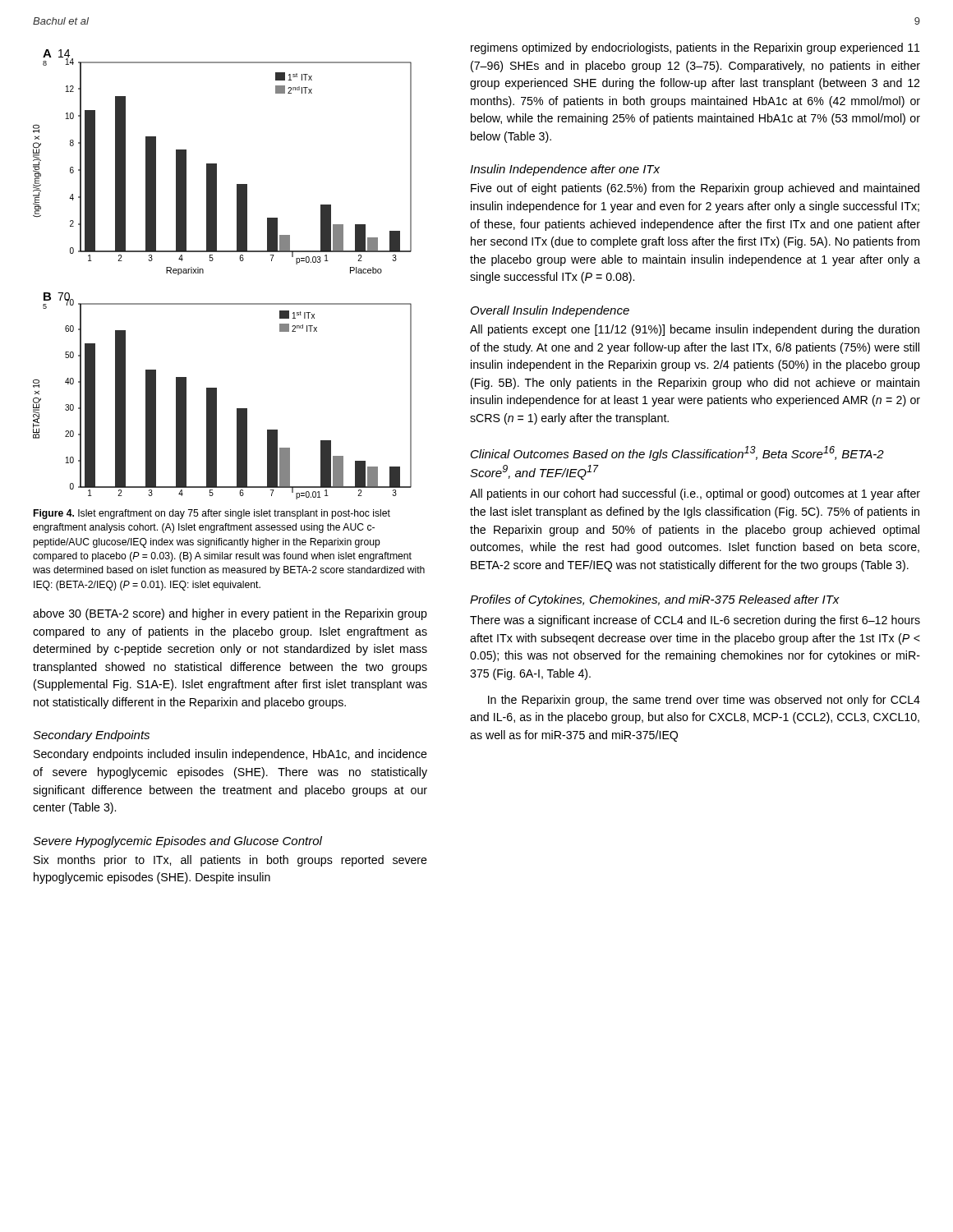
Task: Locate the text starting "Profiles of Cytokines, Chemokines, and miR-375"
Action: [655, 599]
